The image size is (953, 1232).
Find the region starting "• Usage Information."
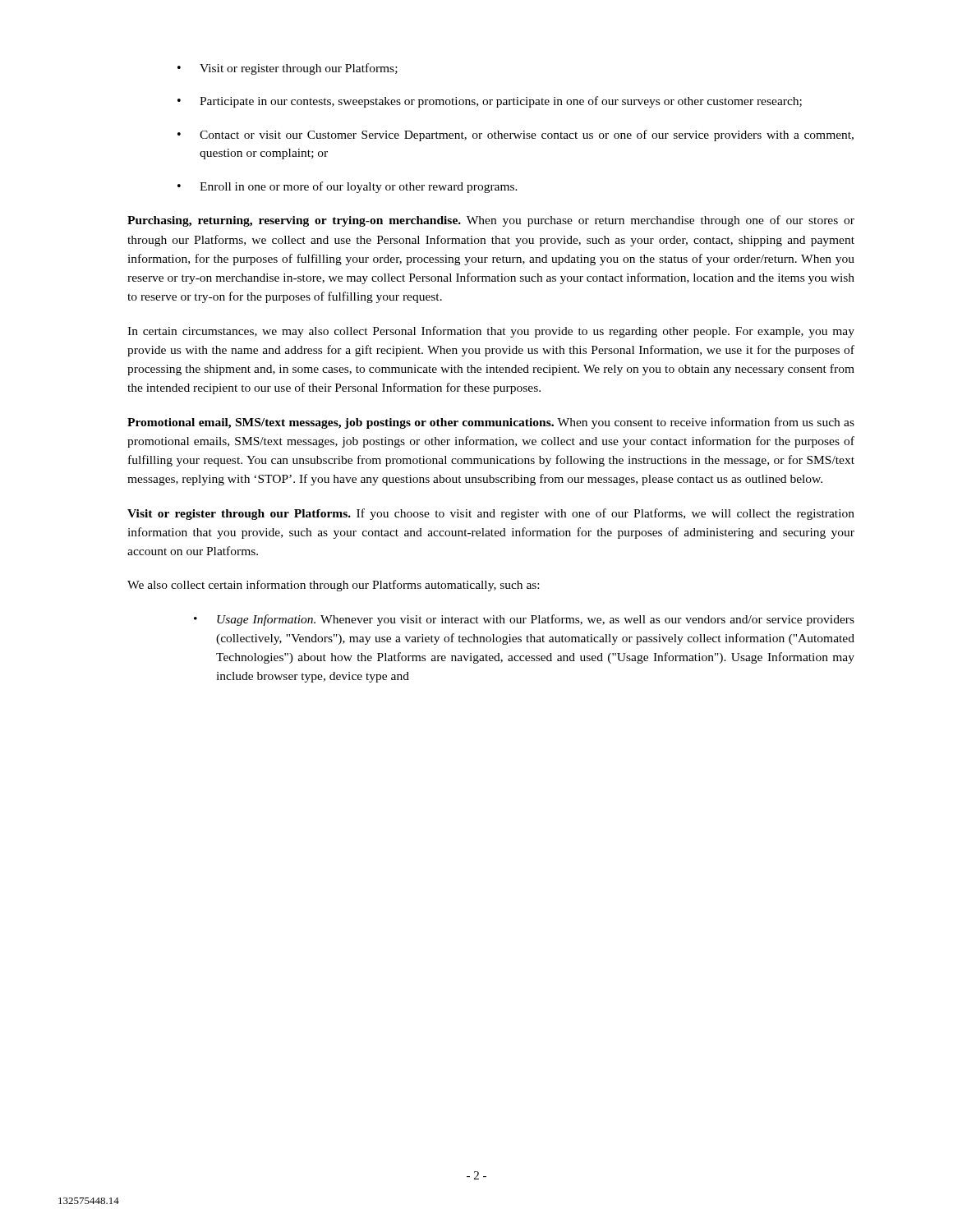(x=524, y=647)
